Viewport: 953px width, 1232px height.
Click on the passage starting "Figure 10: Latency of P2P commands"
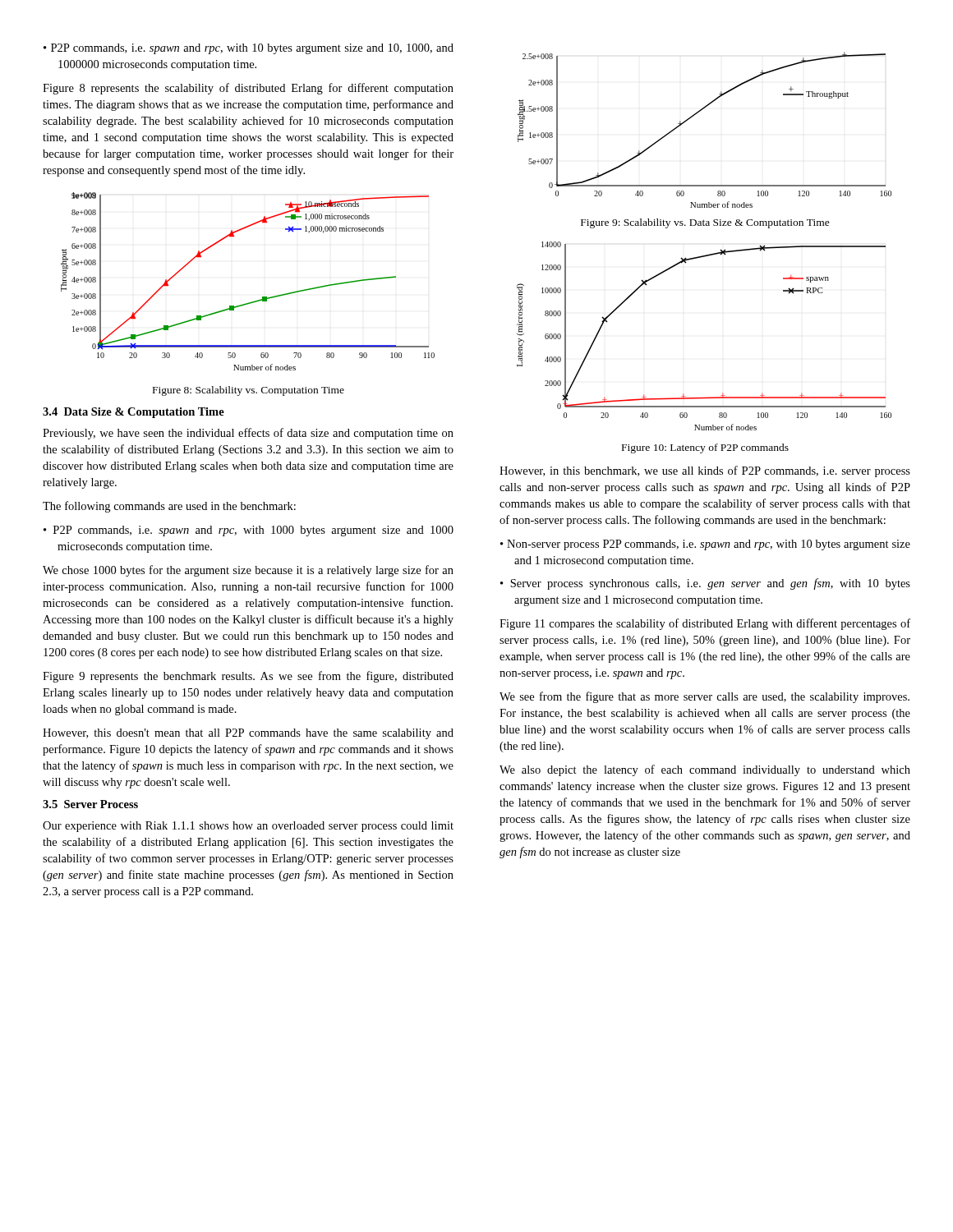705,447
